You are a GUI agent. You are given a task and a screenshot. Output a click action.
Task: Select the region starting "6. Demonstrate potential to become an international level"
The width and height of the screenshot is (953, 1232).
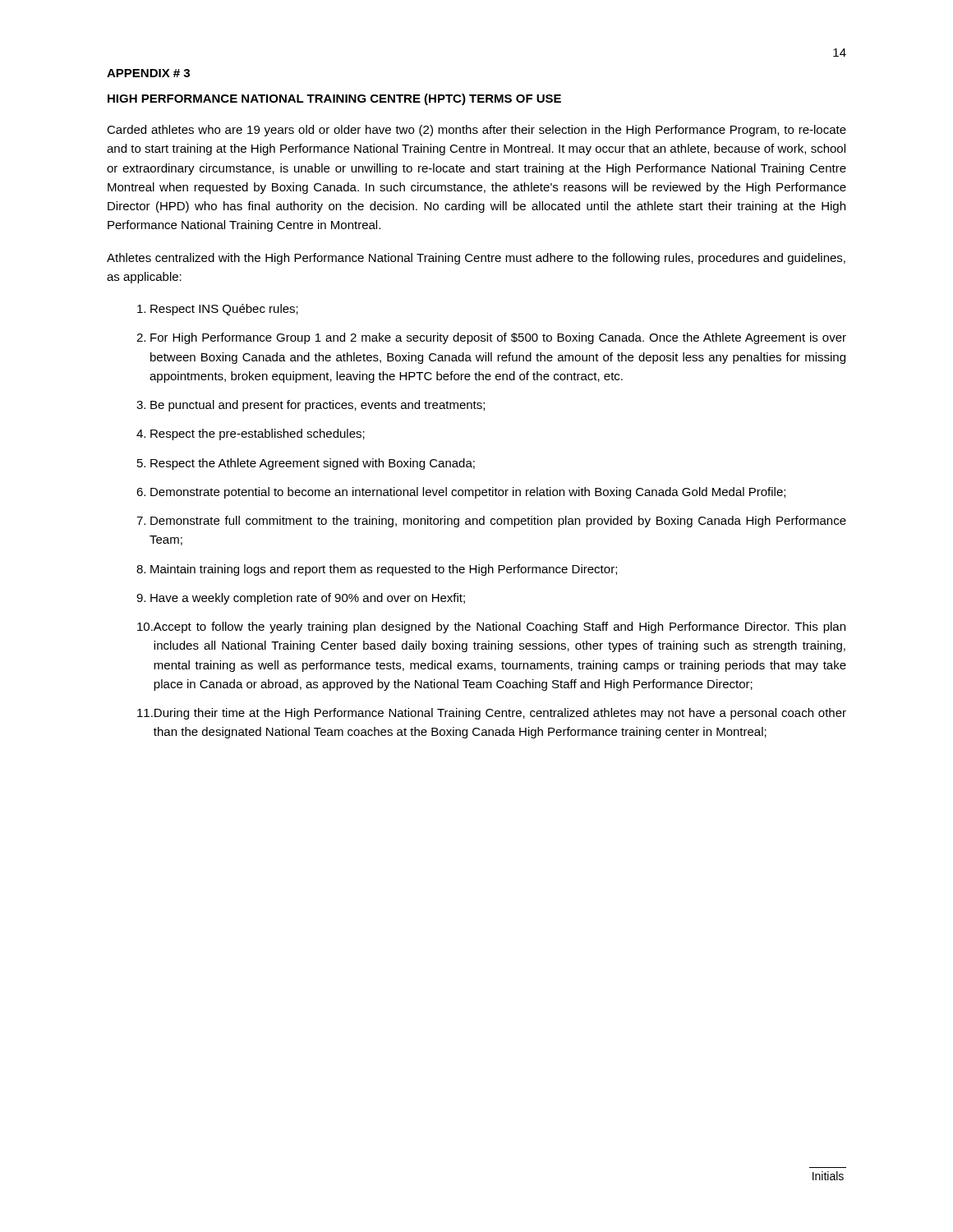pyautogui.click(x=476, y=492)
